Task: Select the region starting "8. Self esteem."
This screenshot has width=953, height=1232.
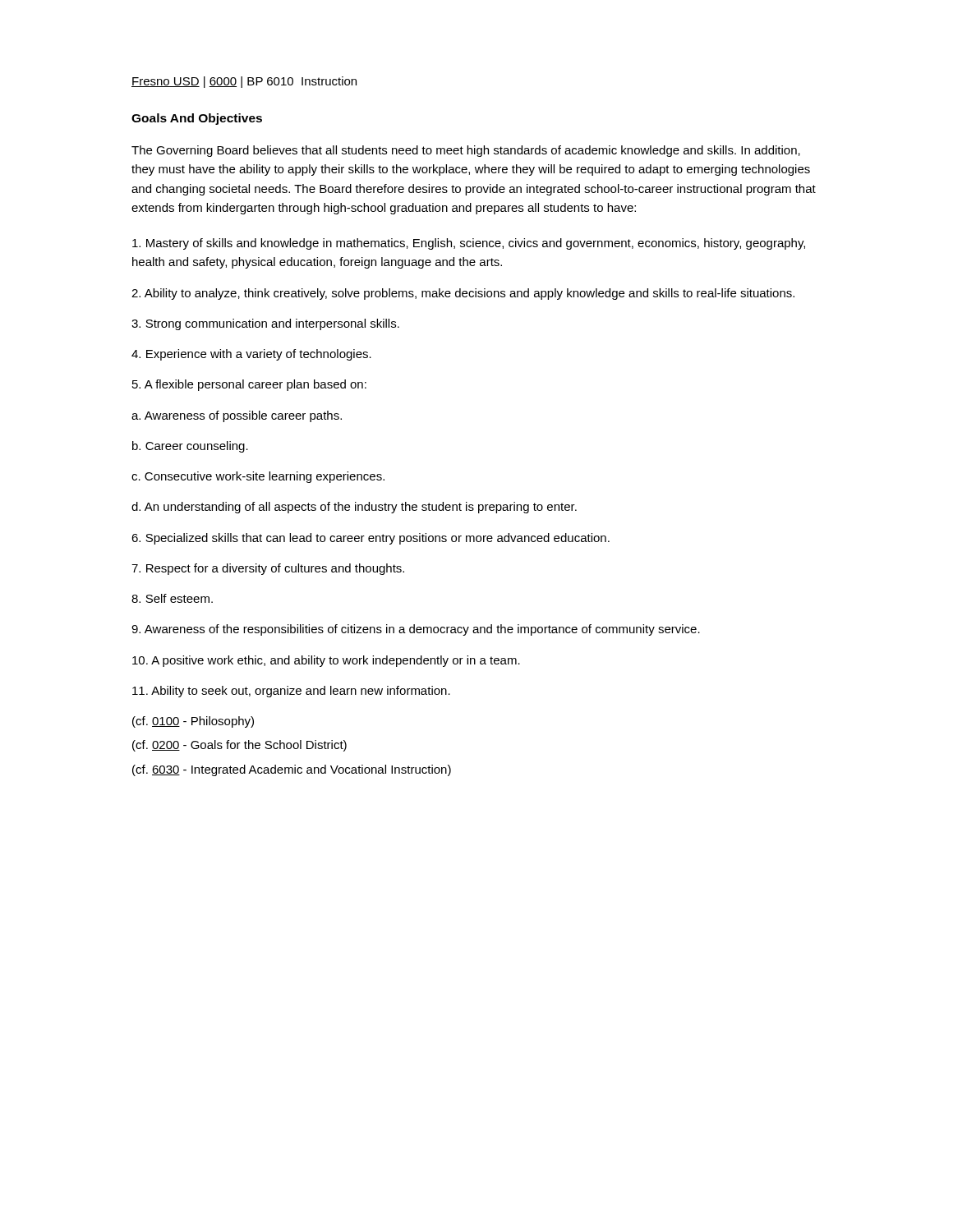Action: click(173, 598)
